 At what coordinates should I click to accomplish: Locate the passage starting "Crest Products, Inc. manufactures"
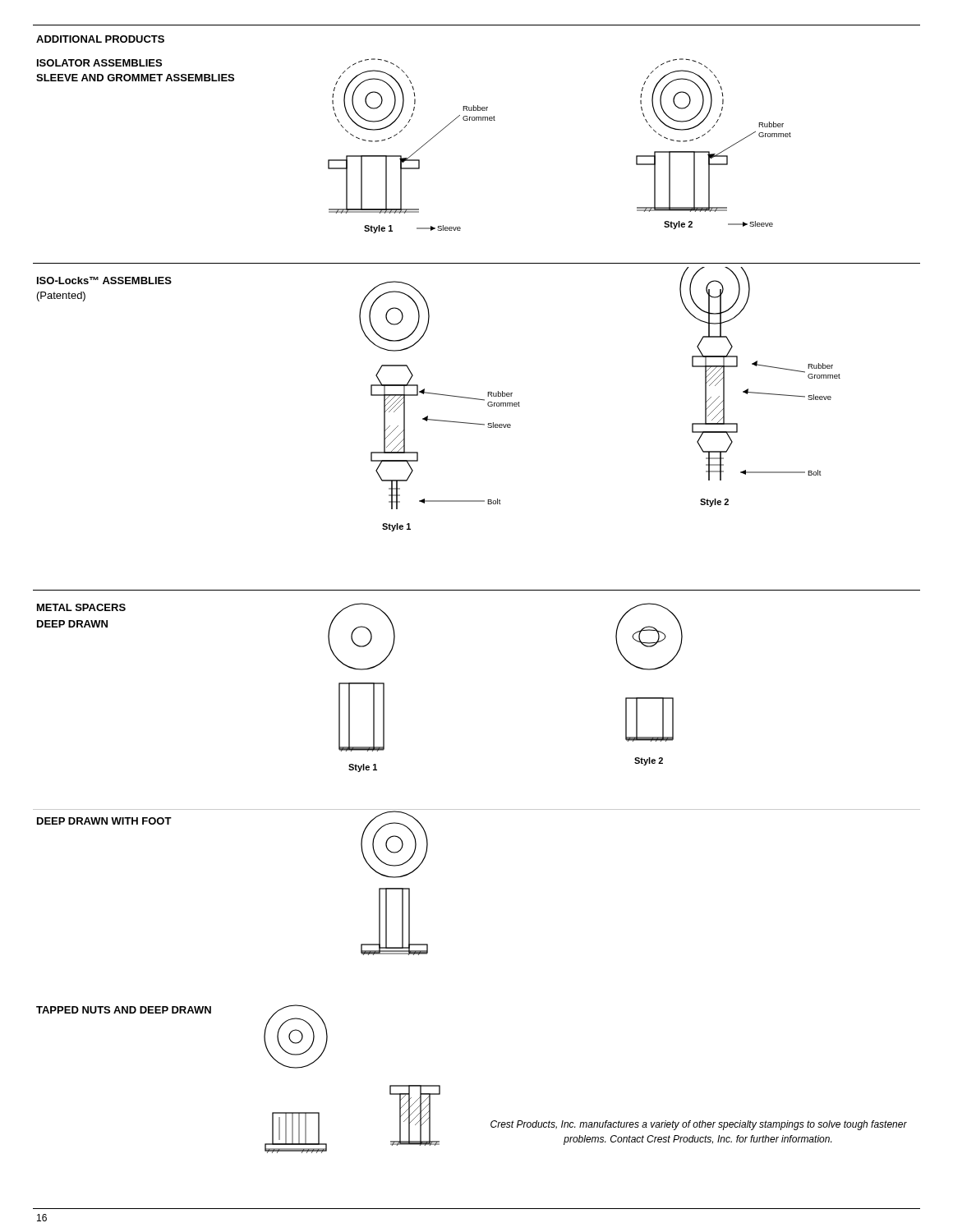[x=698, y=1132]
